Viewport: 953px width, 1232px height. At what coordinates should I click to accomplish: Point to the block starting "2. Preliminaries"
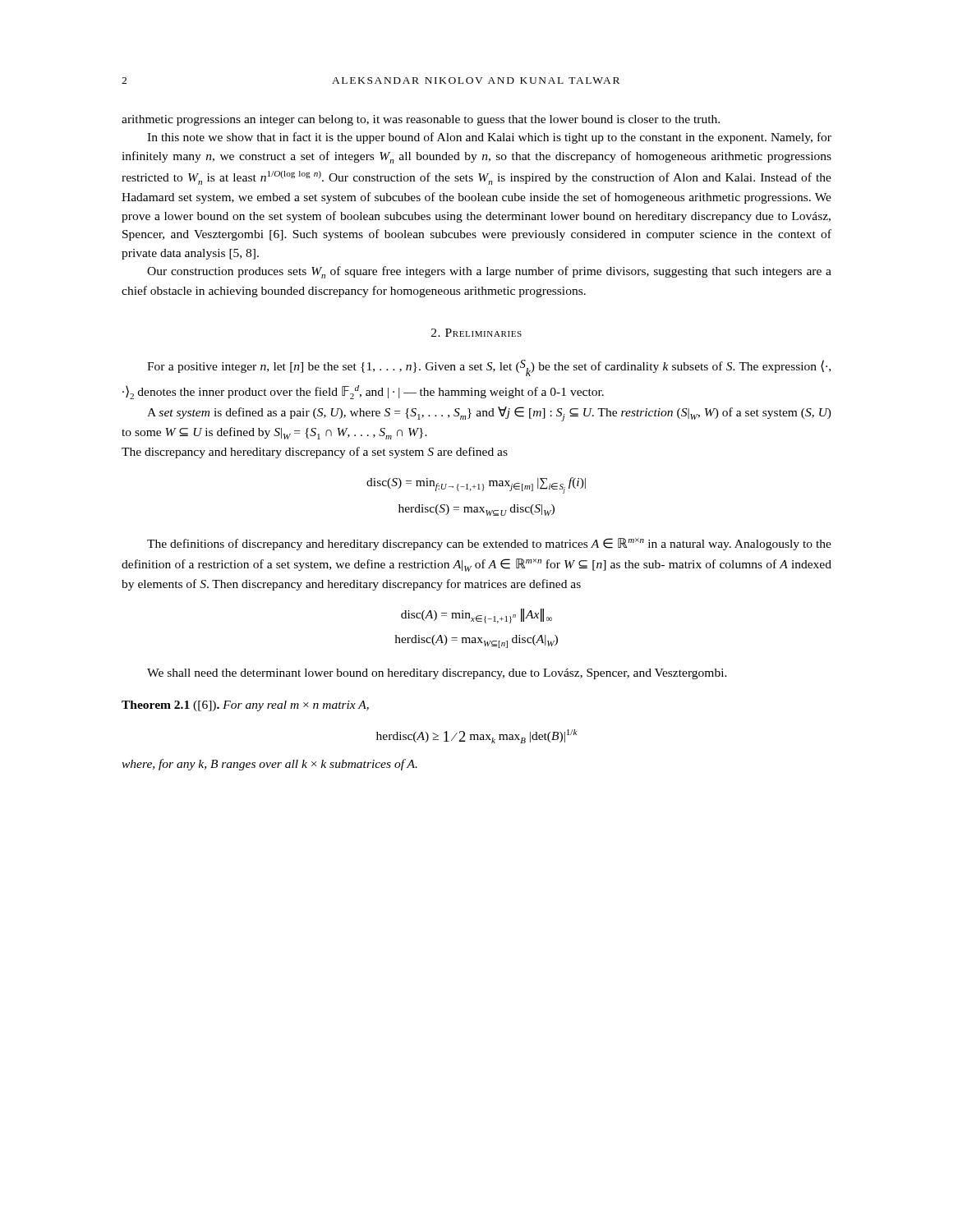[x=476, y=332]
